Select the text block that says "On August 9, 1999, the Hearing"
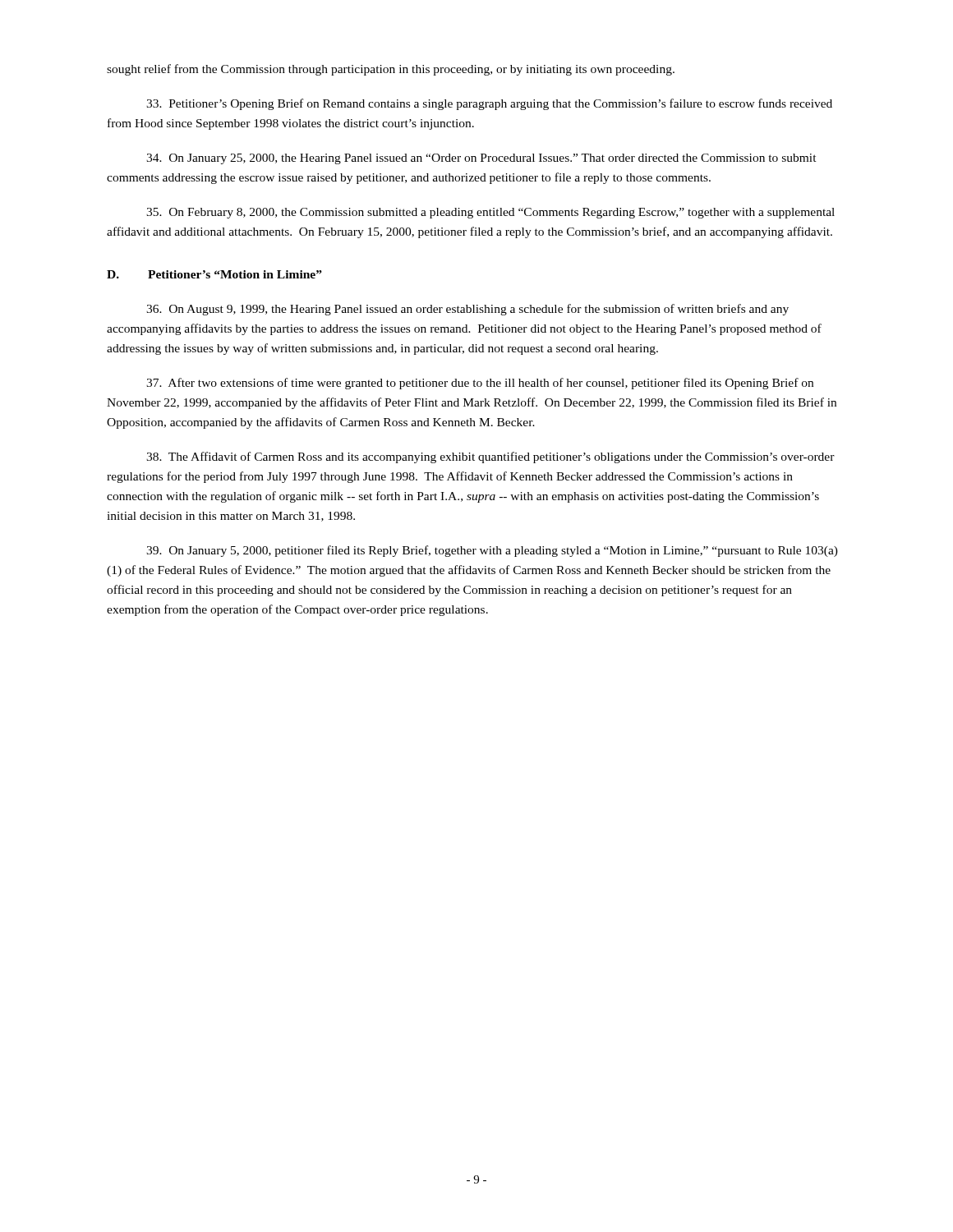The height and width of the screenshot is (1232, 953). coord(476,329)
